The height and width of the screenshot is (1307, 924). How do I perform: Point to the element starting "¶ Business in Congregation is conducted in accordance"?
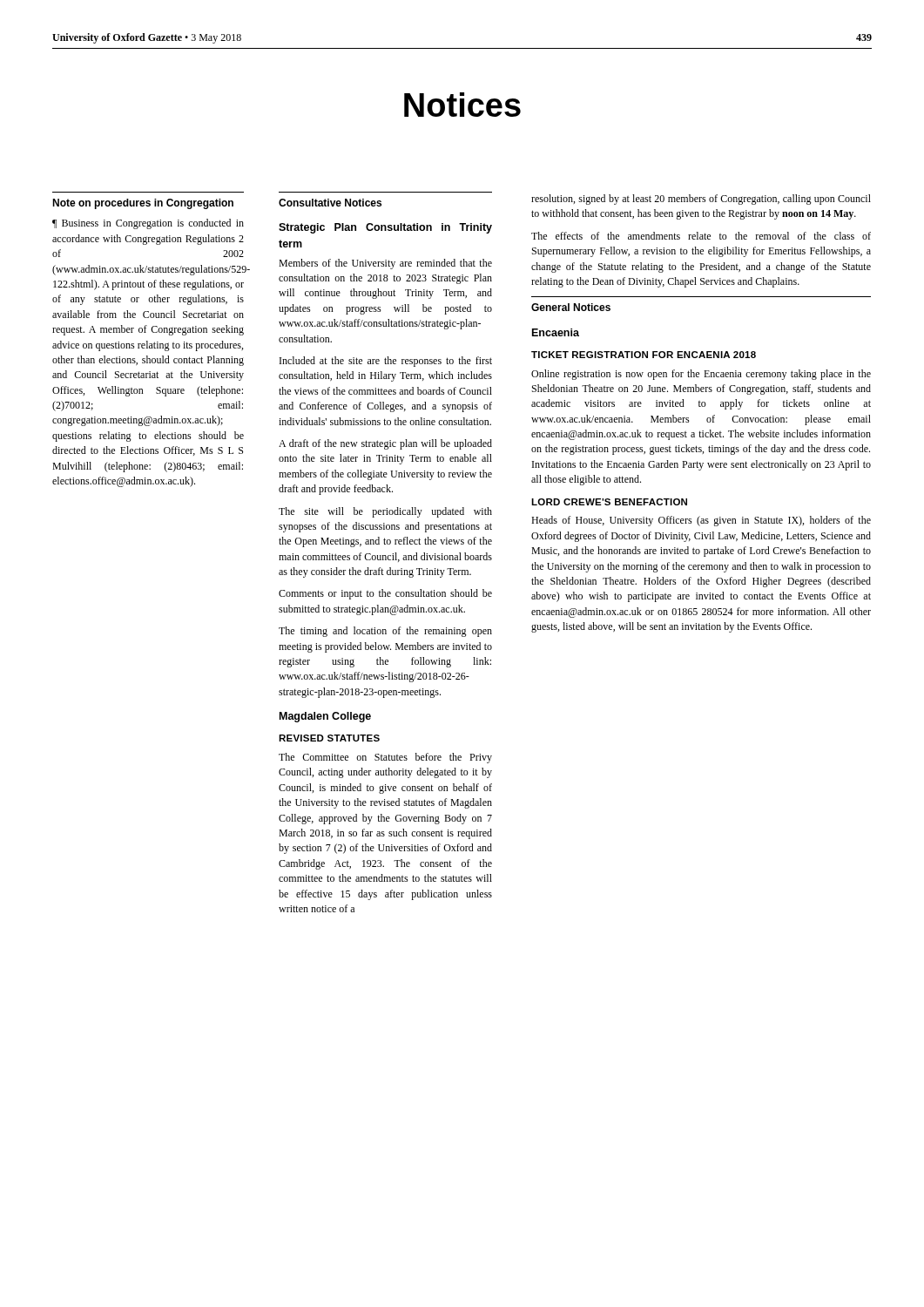pos(148,353)
